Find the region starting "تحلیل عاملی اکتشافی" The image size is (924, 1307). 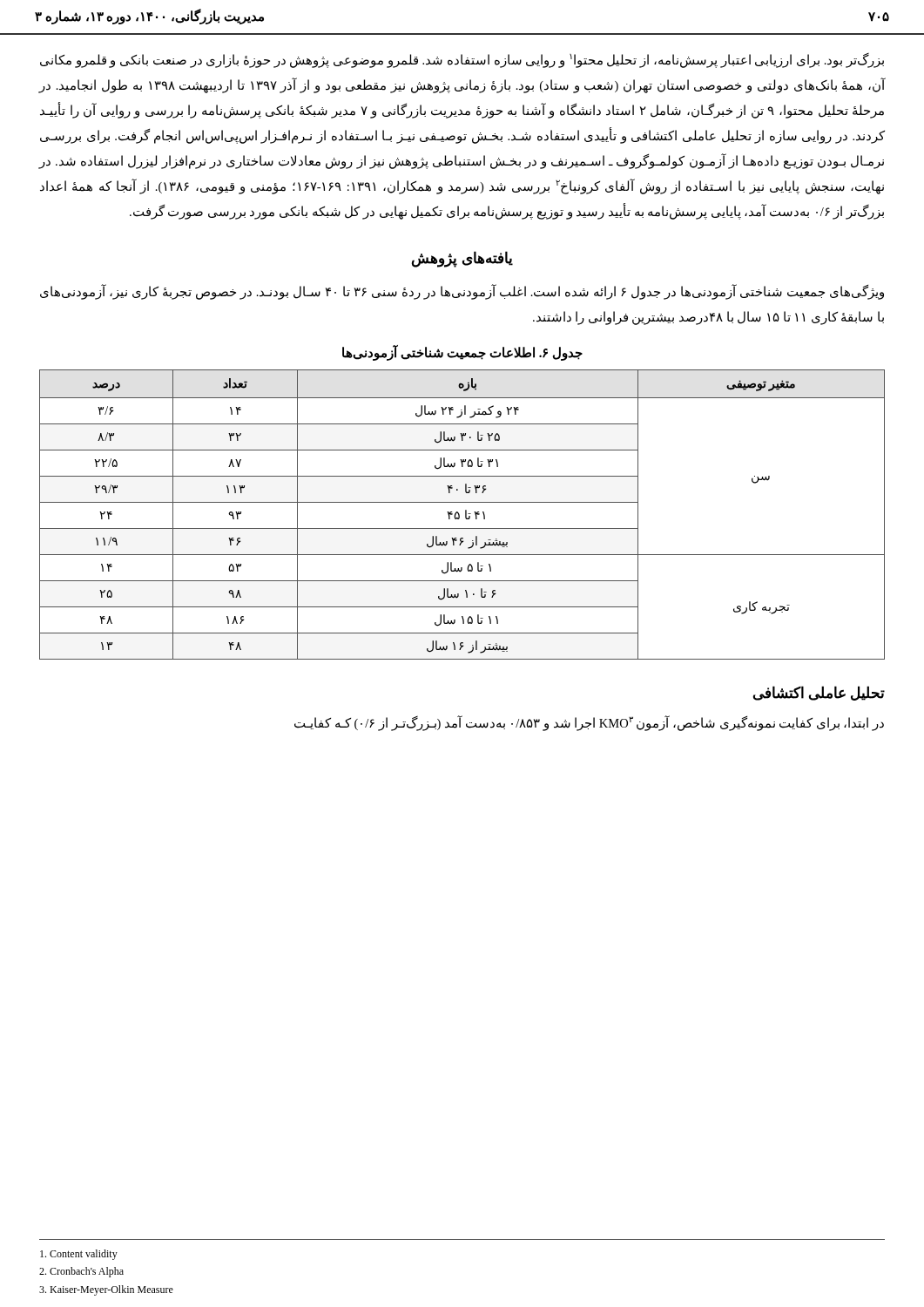coord(818,693)
